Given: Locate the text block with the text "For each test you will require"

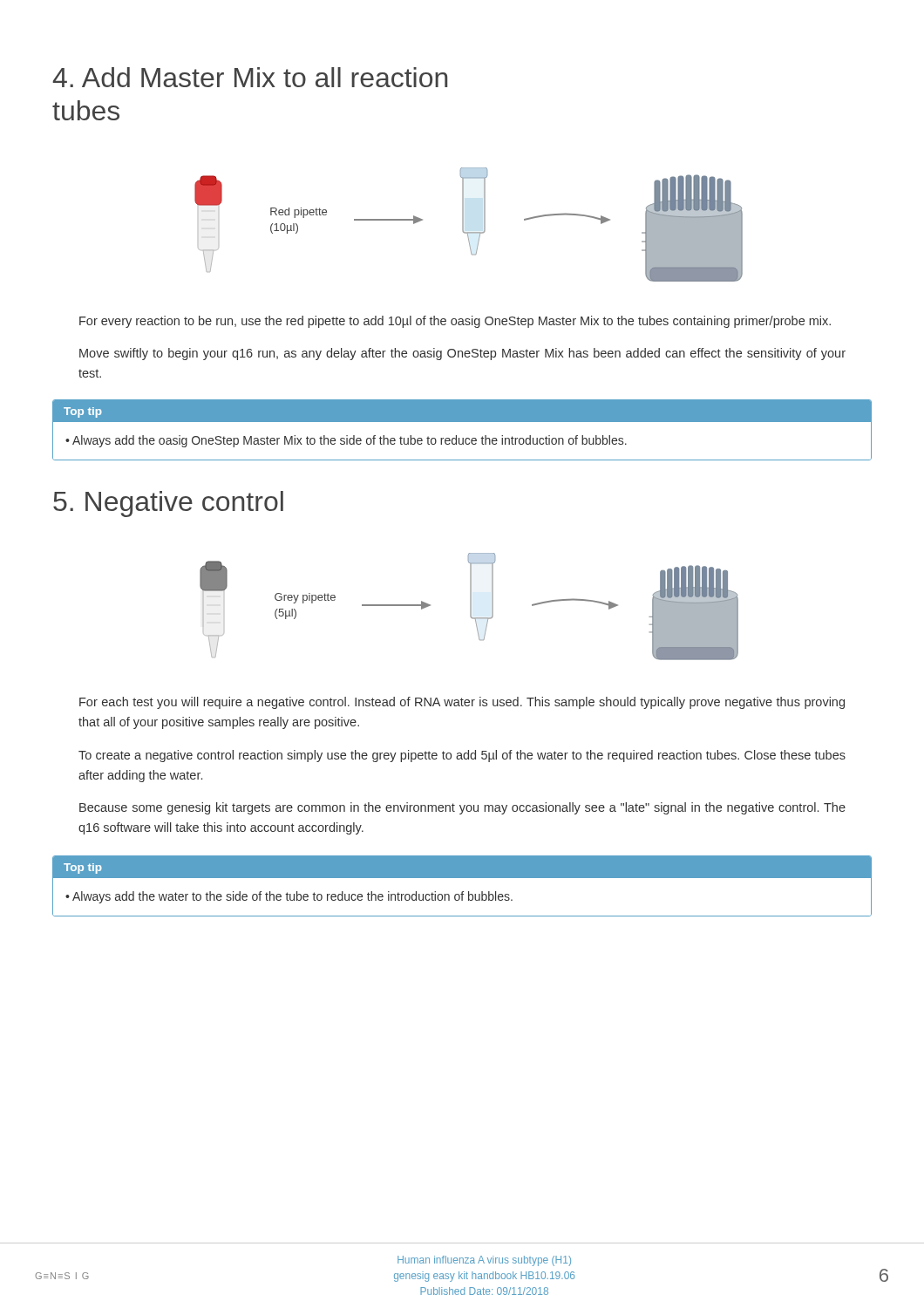Looking at the screenshot, I should click(462, 712).
